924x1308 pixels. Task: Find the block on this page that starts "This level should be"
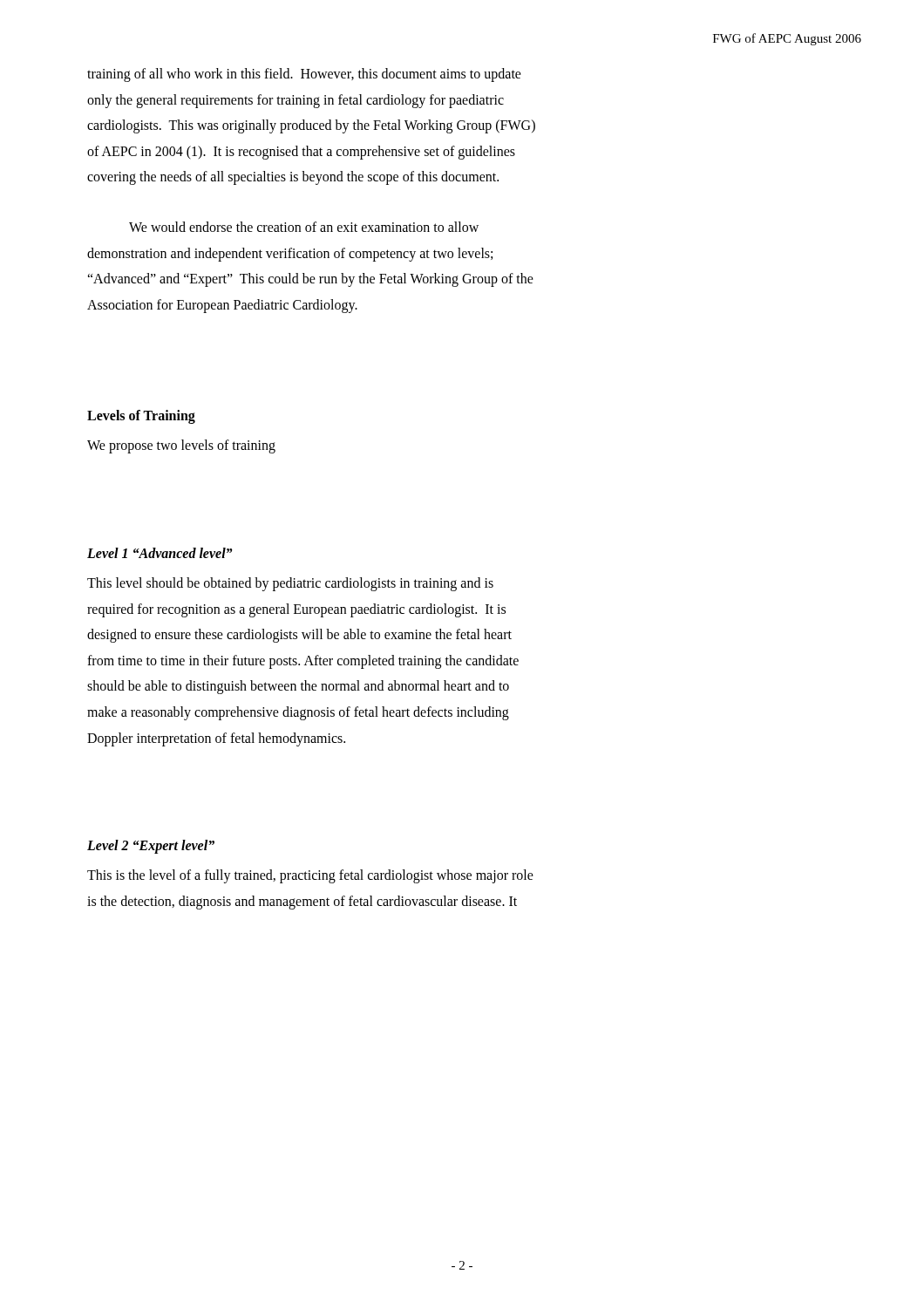point(462,661)
